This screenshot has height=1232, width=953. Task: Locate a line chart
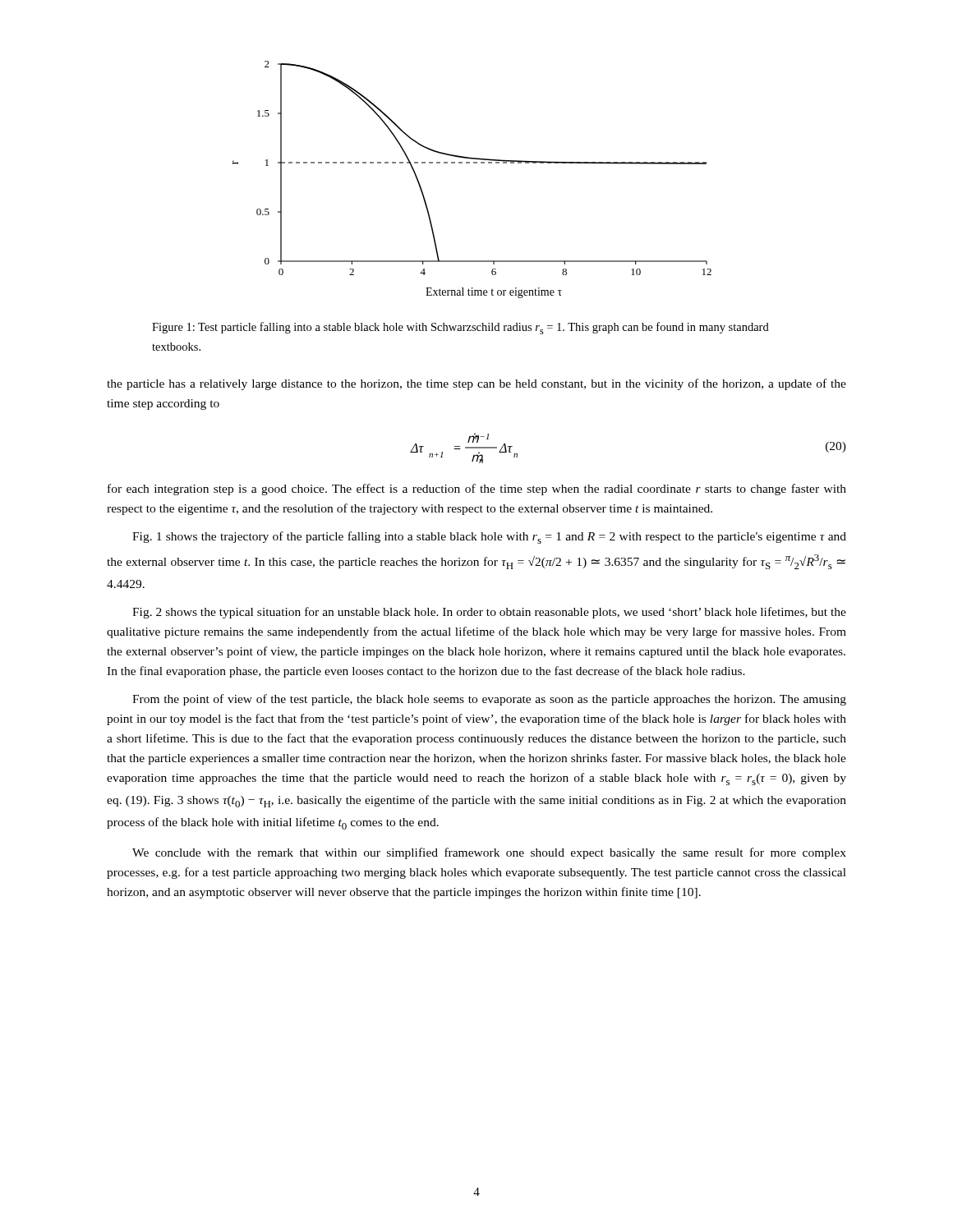click(476, 177)
